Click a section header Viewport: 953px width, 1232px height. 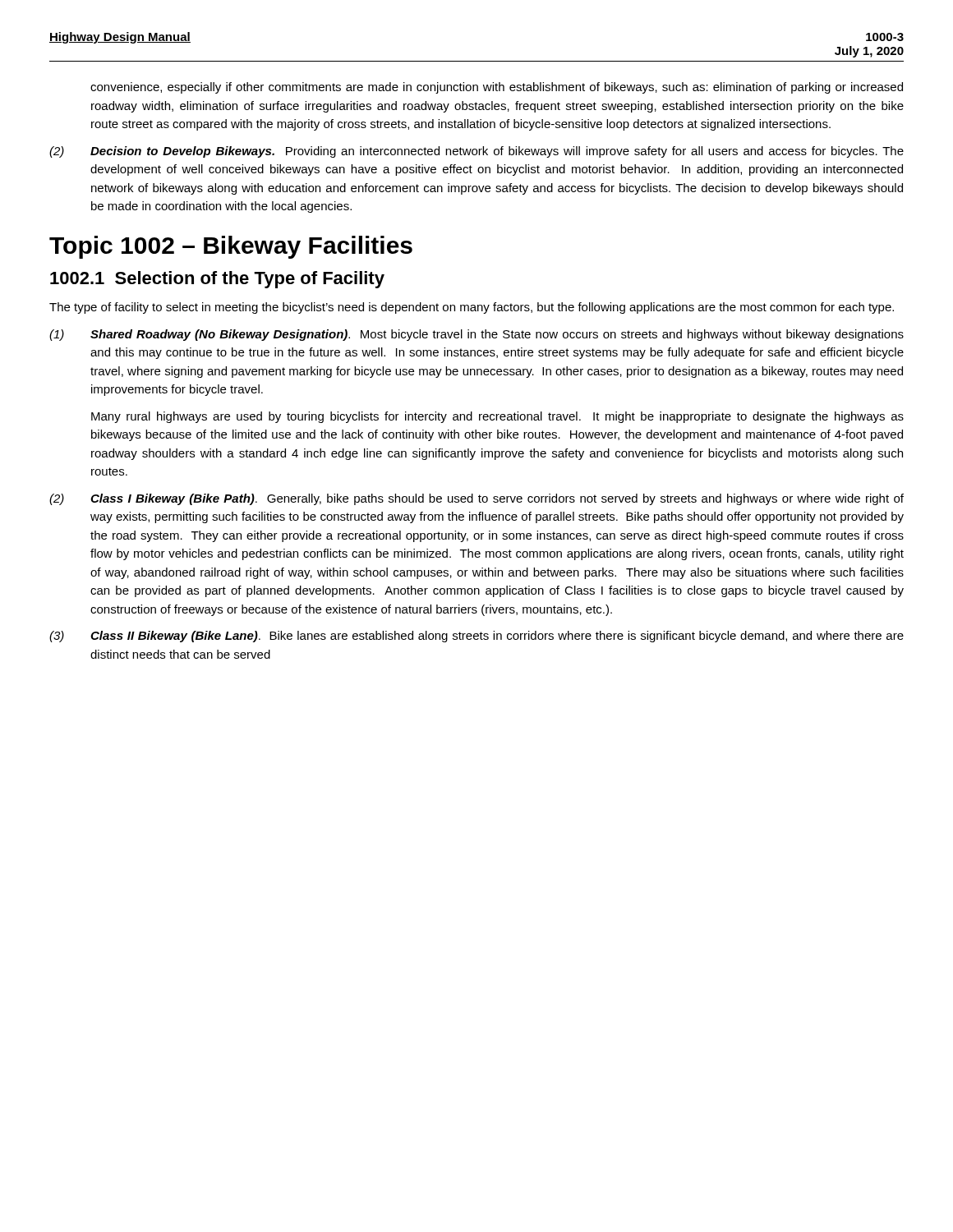[x=476, y=278]
